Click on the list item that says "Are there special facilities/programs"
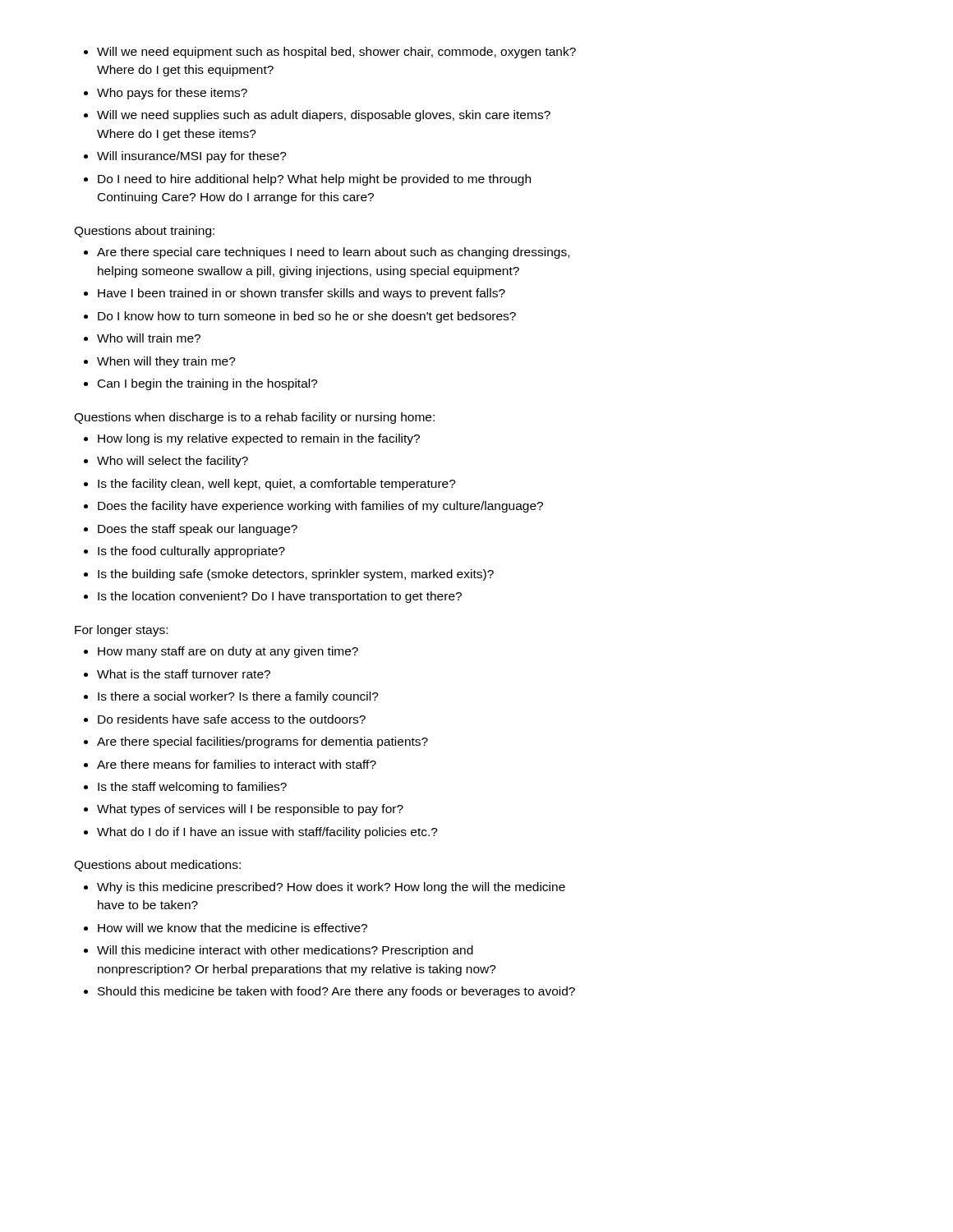This screenshot has height=1232, width=953. click(263, 741)
